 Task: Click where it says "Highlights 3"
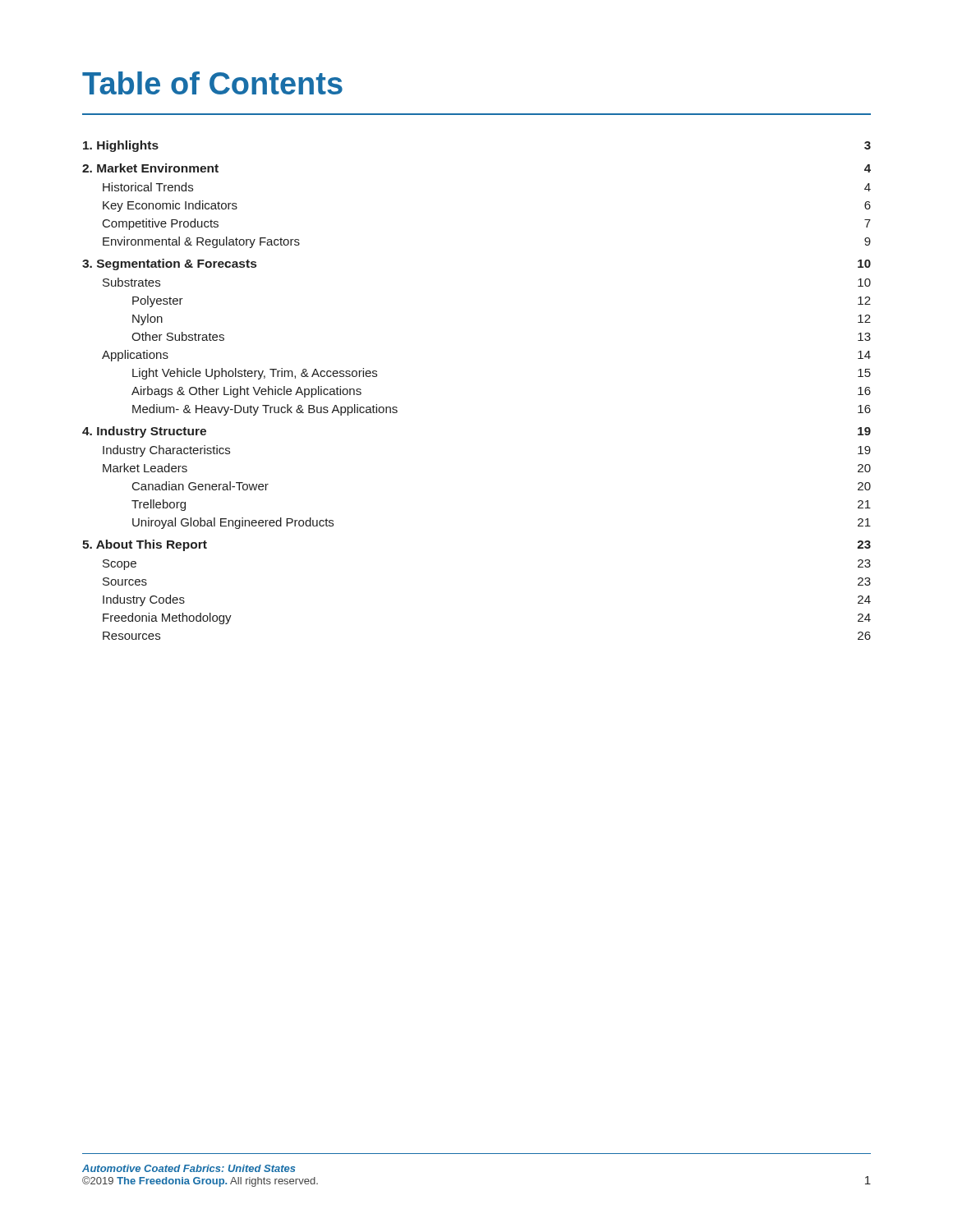pos(120,146)
